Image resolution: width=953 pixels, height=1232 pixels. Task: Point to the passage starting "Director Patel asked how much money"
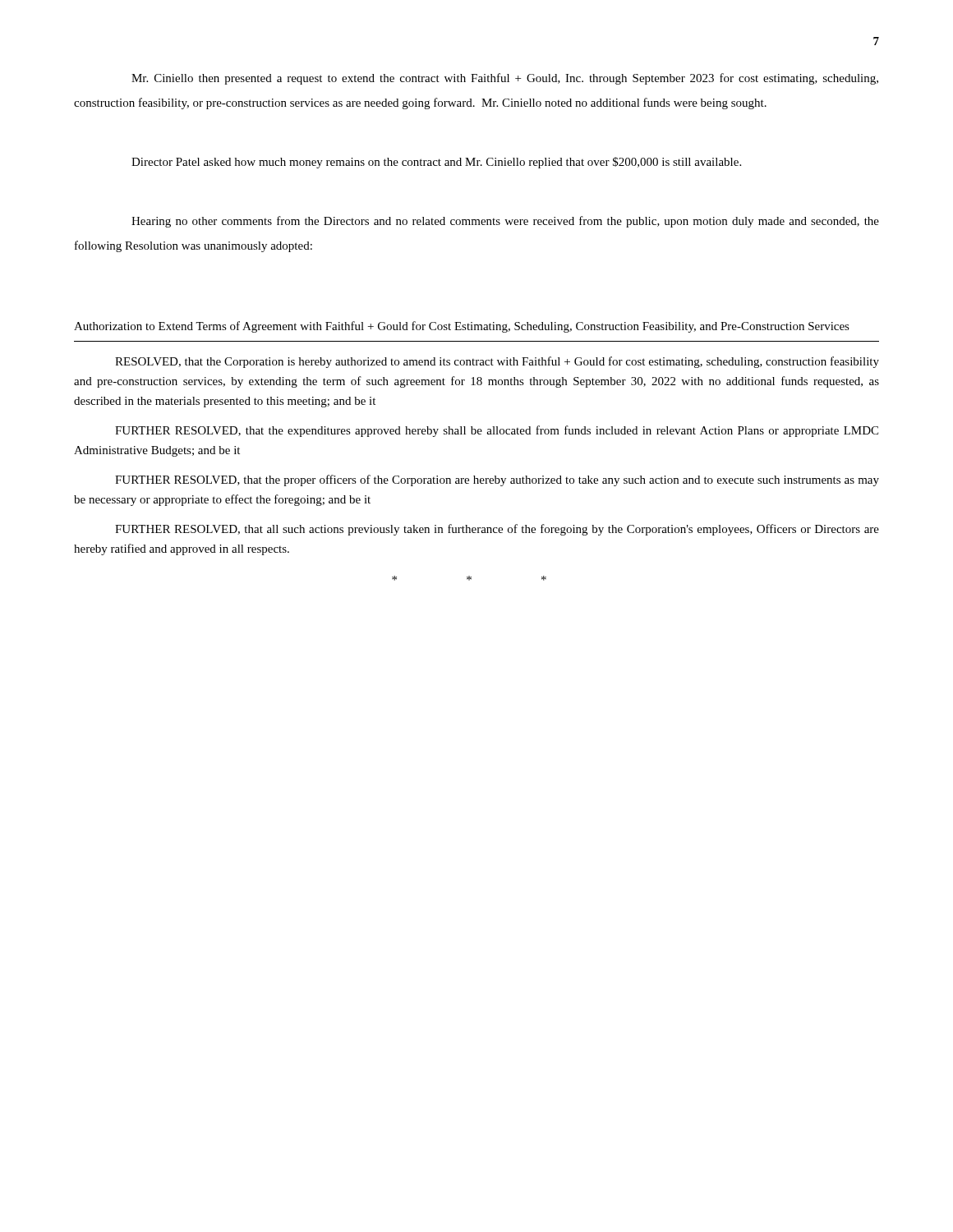[x=437, y=162]
